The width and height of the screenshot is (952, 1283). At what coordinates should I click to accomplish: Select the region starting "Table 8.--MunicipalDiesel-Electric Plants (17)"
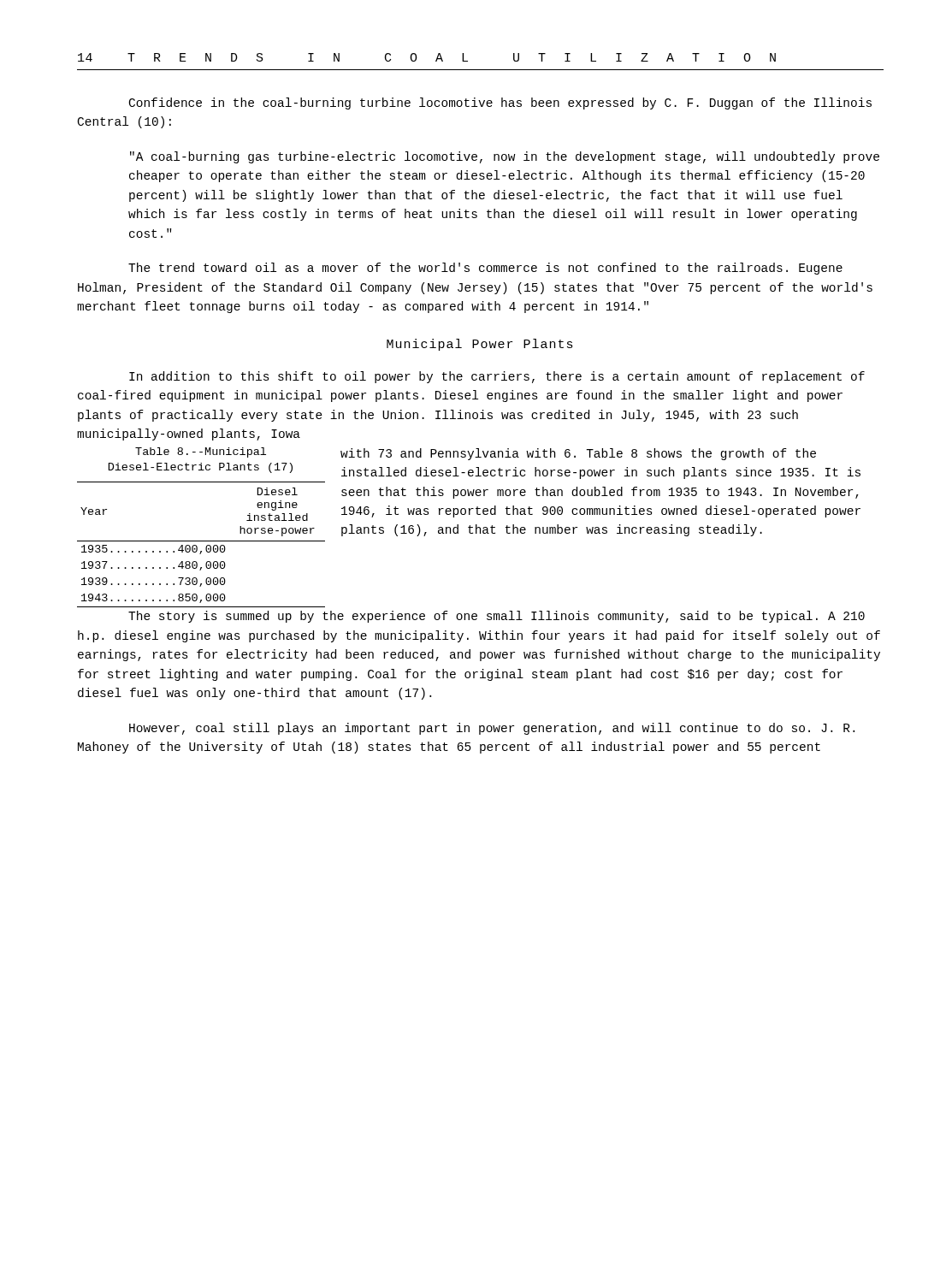201,460
